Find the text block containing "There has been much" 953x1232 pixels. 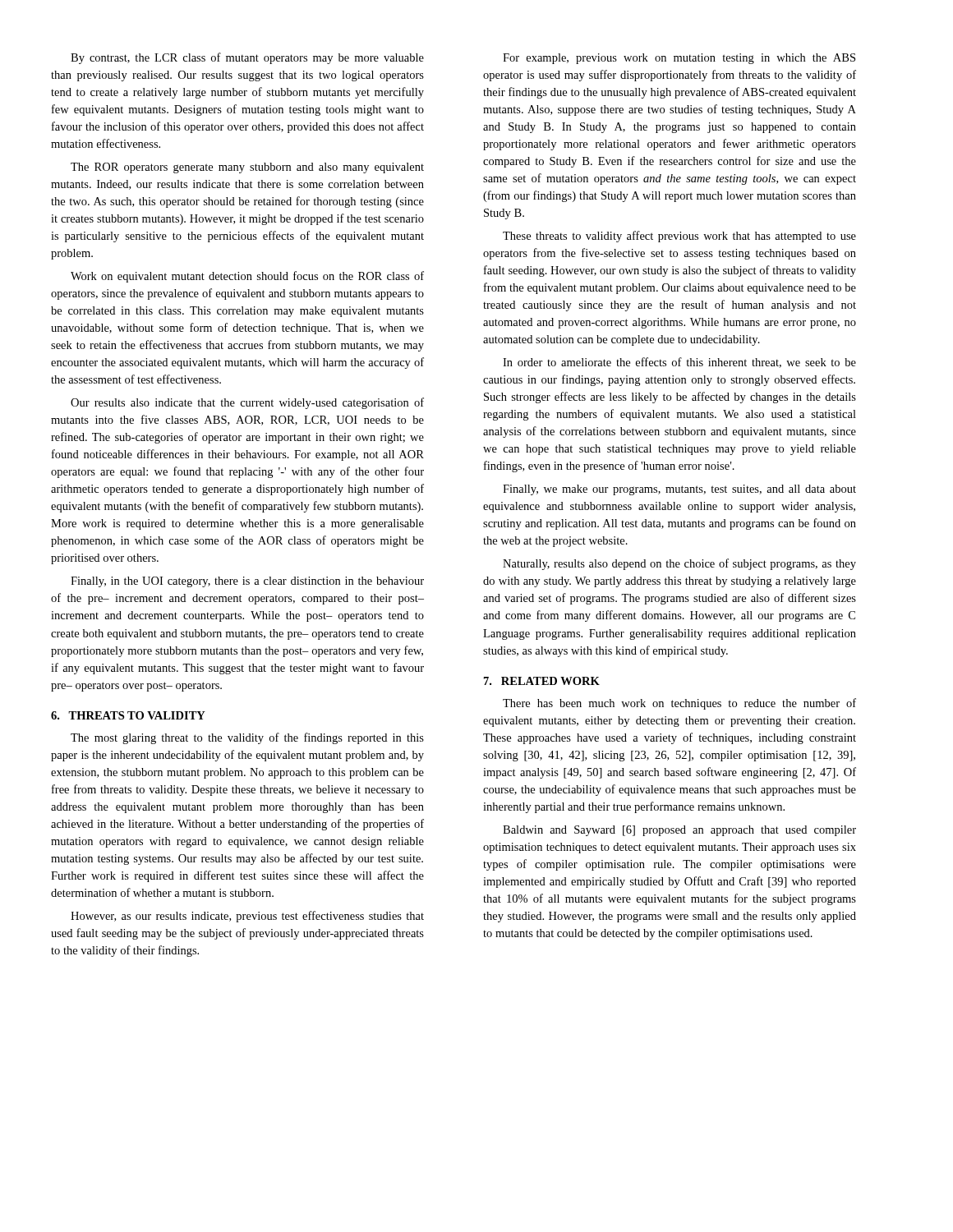point(670,818)
